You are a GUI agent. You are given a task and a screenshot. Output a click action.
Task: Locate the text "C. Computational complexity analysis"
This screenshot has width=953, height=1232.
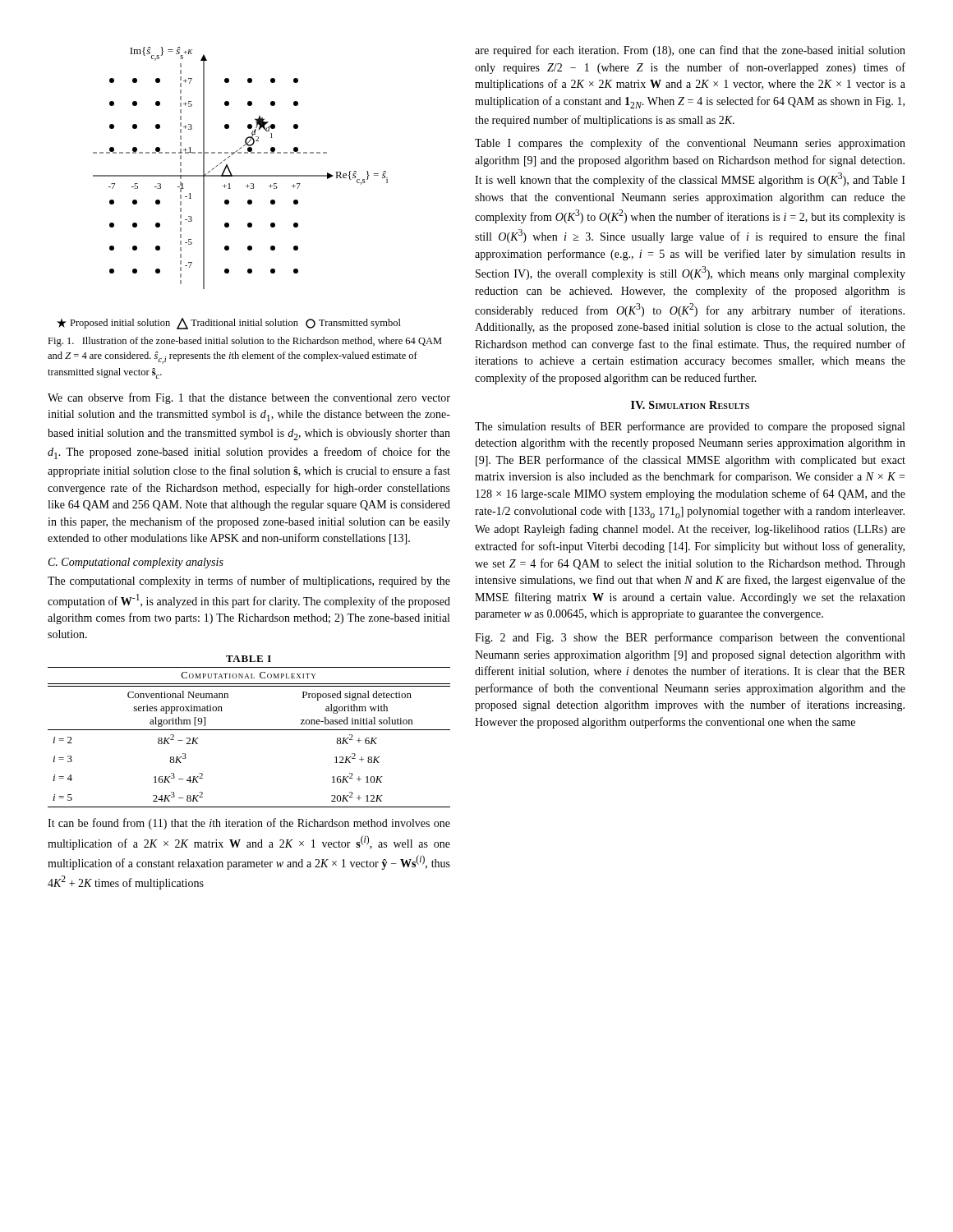pos(136,562)
